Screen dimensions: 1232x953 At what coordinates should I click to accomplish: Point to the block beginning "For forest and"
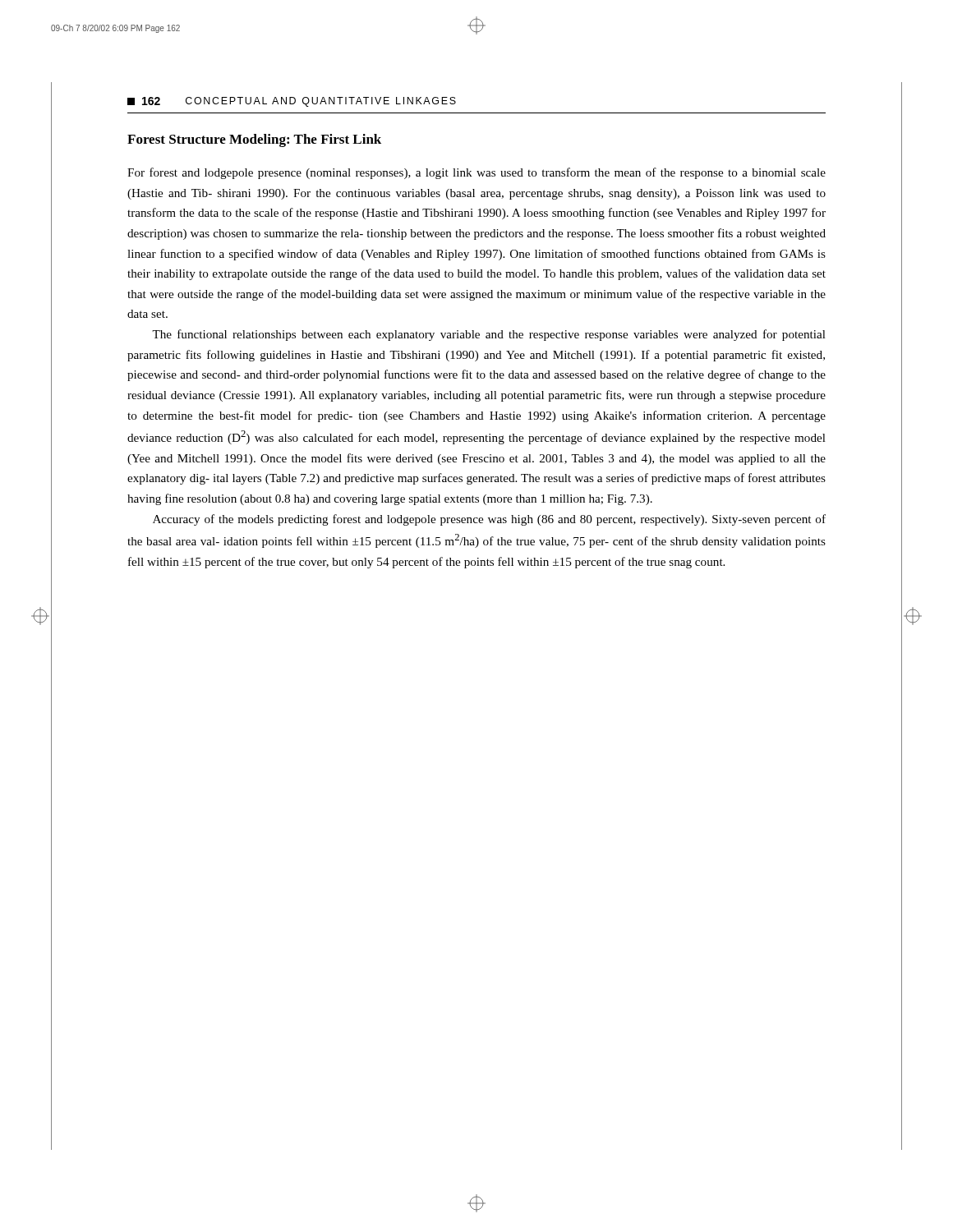476,367
